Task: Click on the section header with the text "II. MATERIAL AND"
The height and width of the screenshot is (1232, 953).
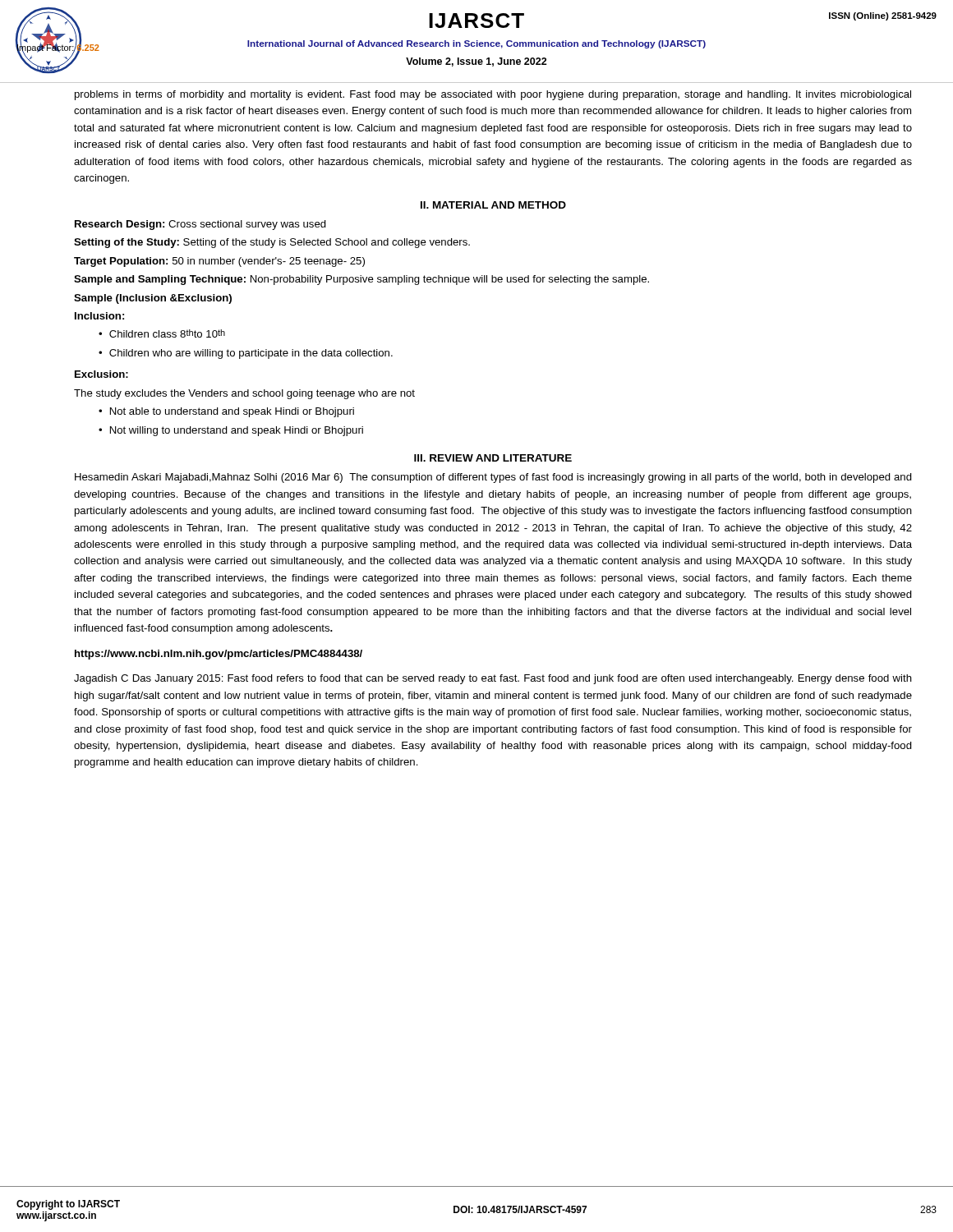Action: point(493,205)
